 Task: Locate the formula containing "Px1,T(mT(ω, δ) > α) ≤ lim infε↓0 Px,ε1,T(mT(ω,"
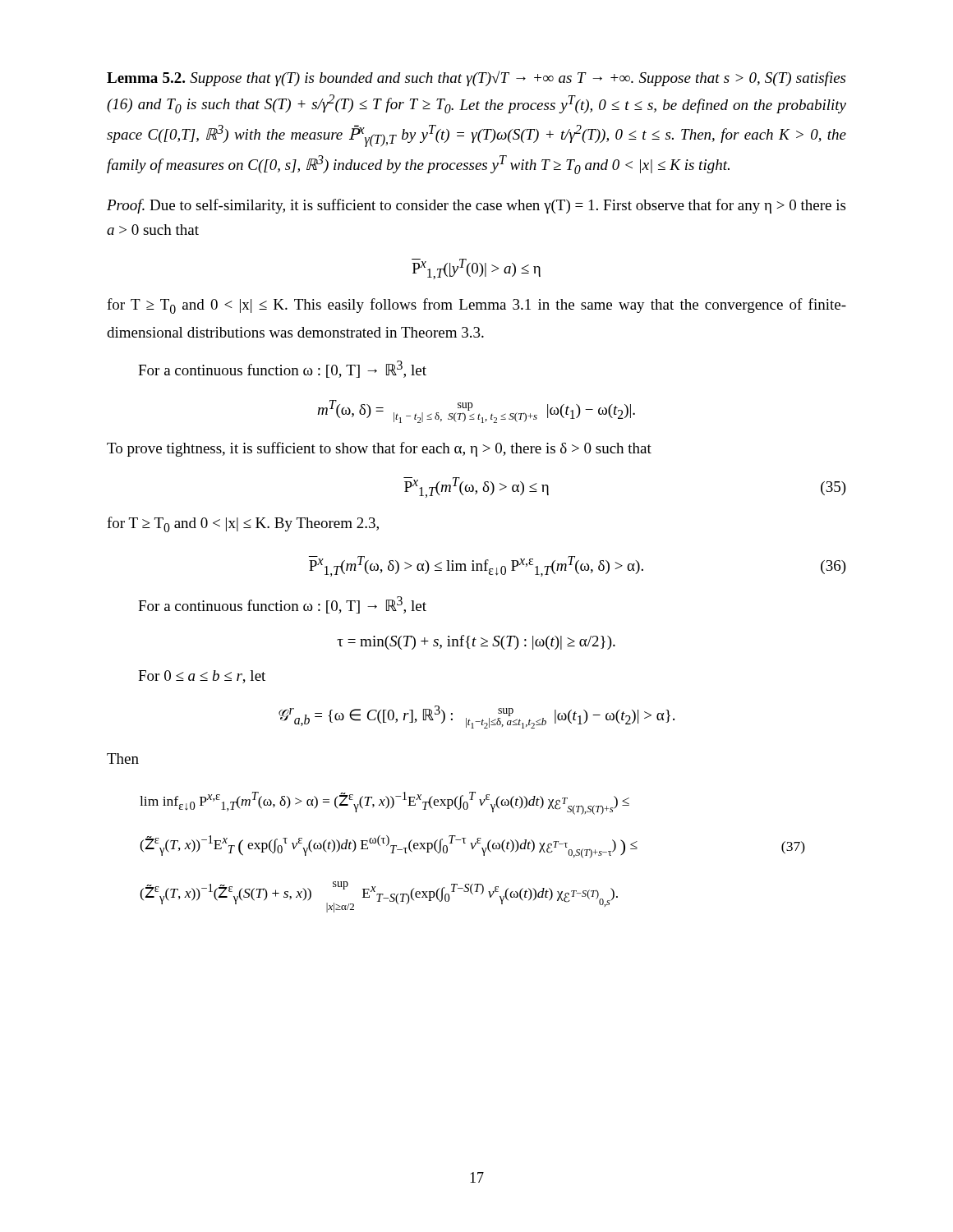click(x=577, y=566)
